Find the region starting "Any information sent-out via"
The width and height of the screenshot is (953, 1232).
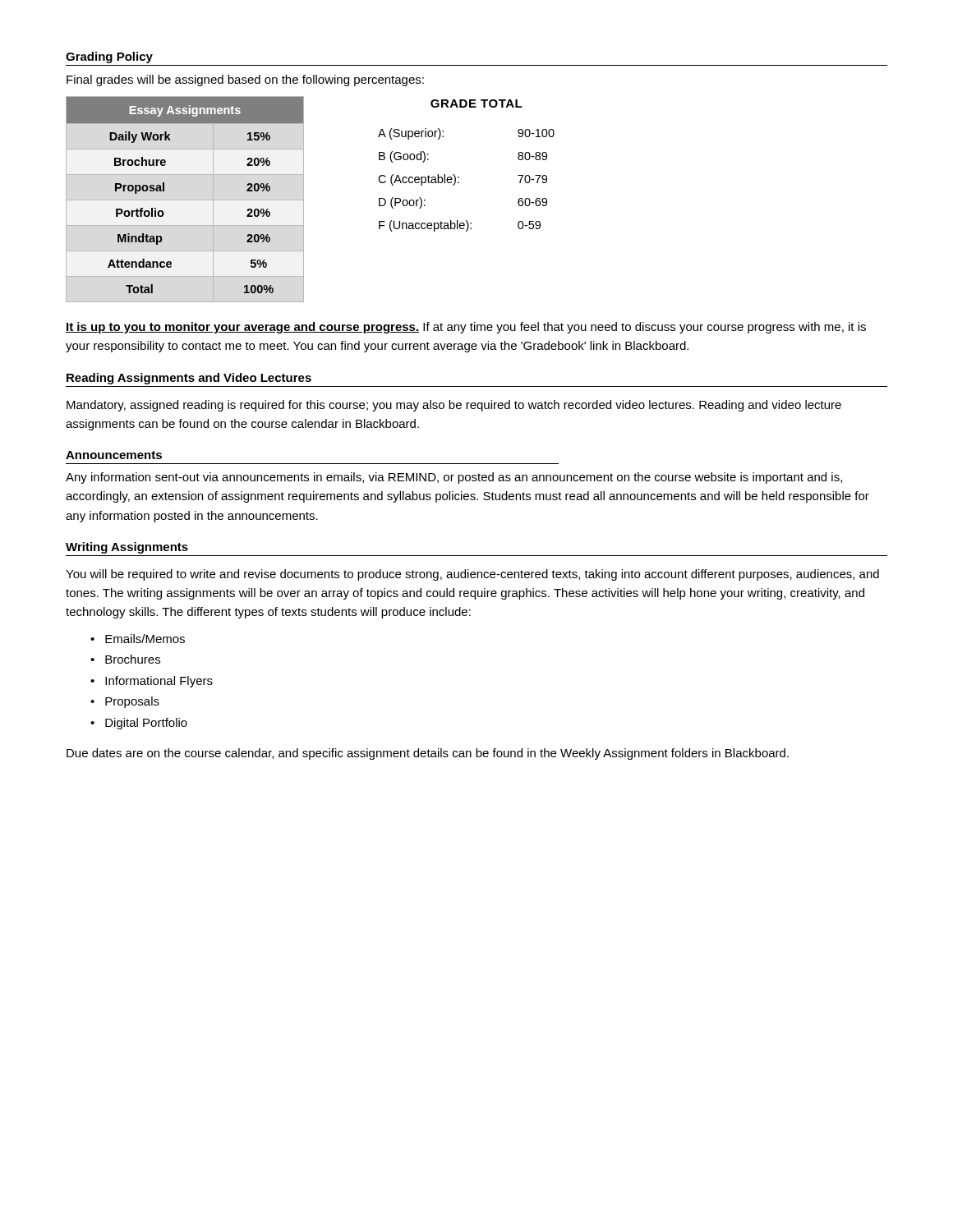click(467, 496)
